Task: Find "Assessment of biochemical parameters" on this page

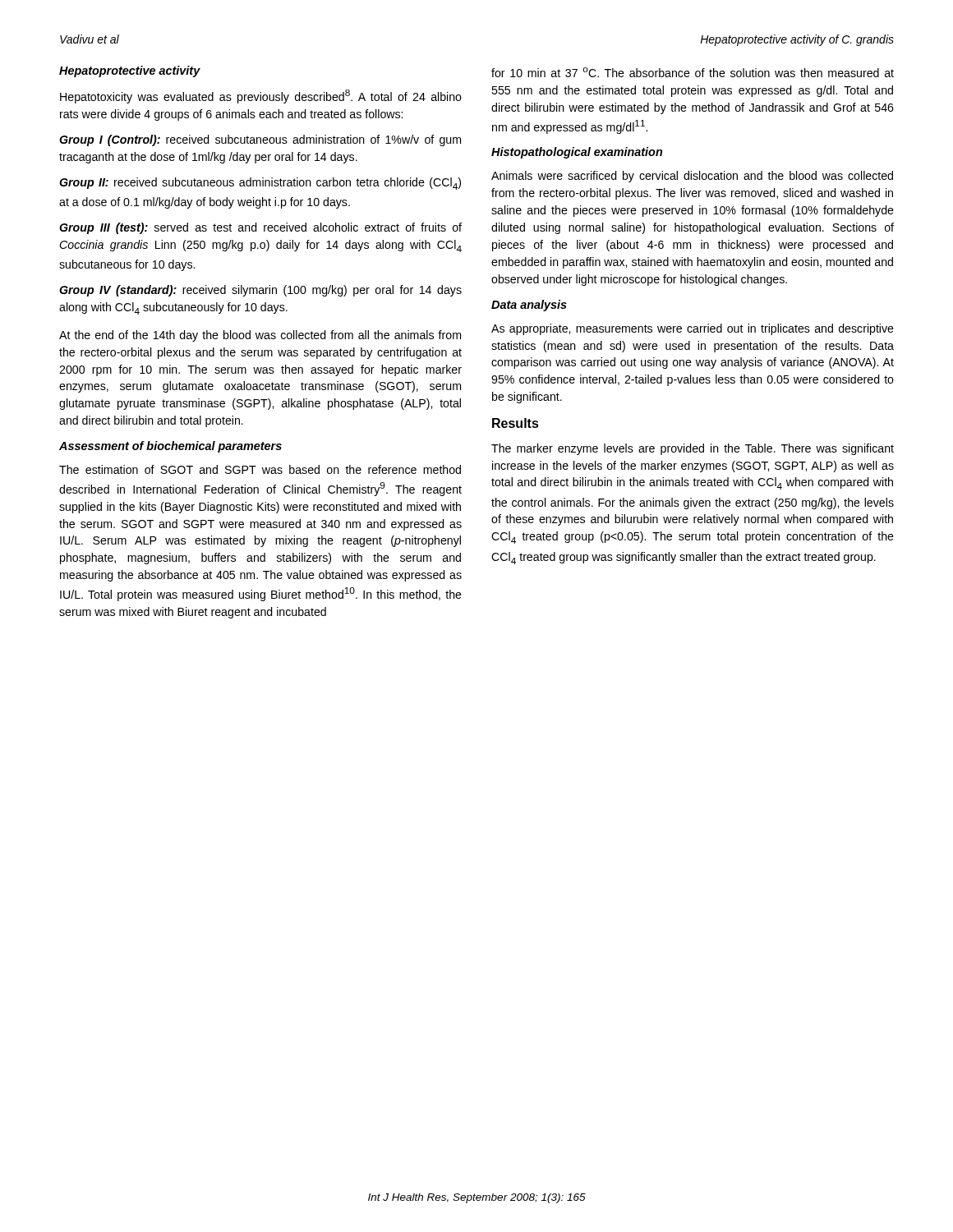Action: [x=171, y=446]
